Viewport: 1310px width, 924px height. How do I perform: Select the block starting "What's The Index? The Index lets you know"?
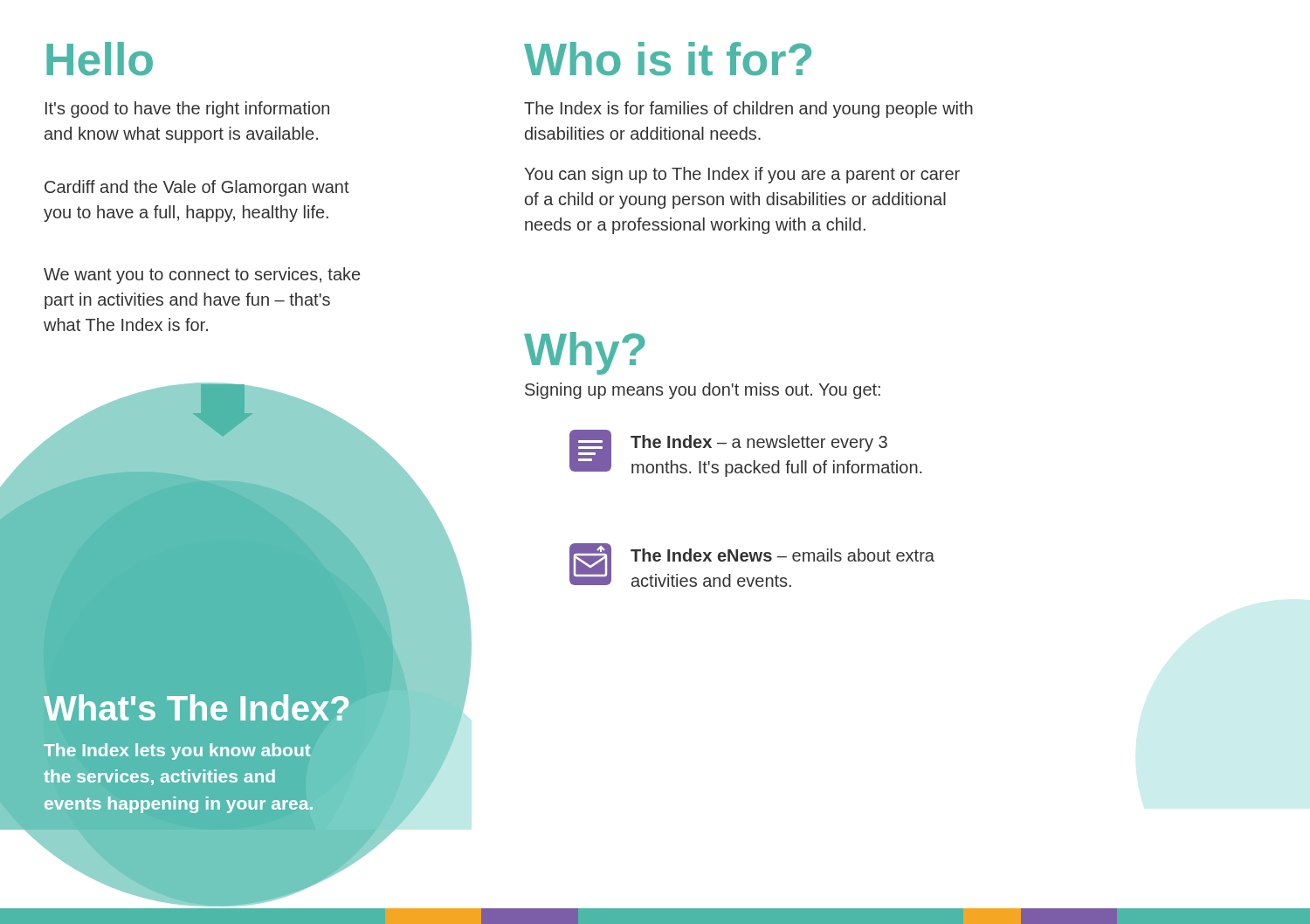pyautogui.click(x=197, y=753)
